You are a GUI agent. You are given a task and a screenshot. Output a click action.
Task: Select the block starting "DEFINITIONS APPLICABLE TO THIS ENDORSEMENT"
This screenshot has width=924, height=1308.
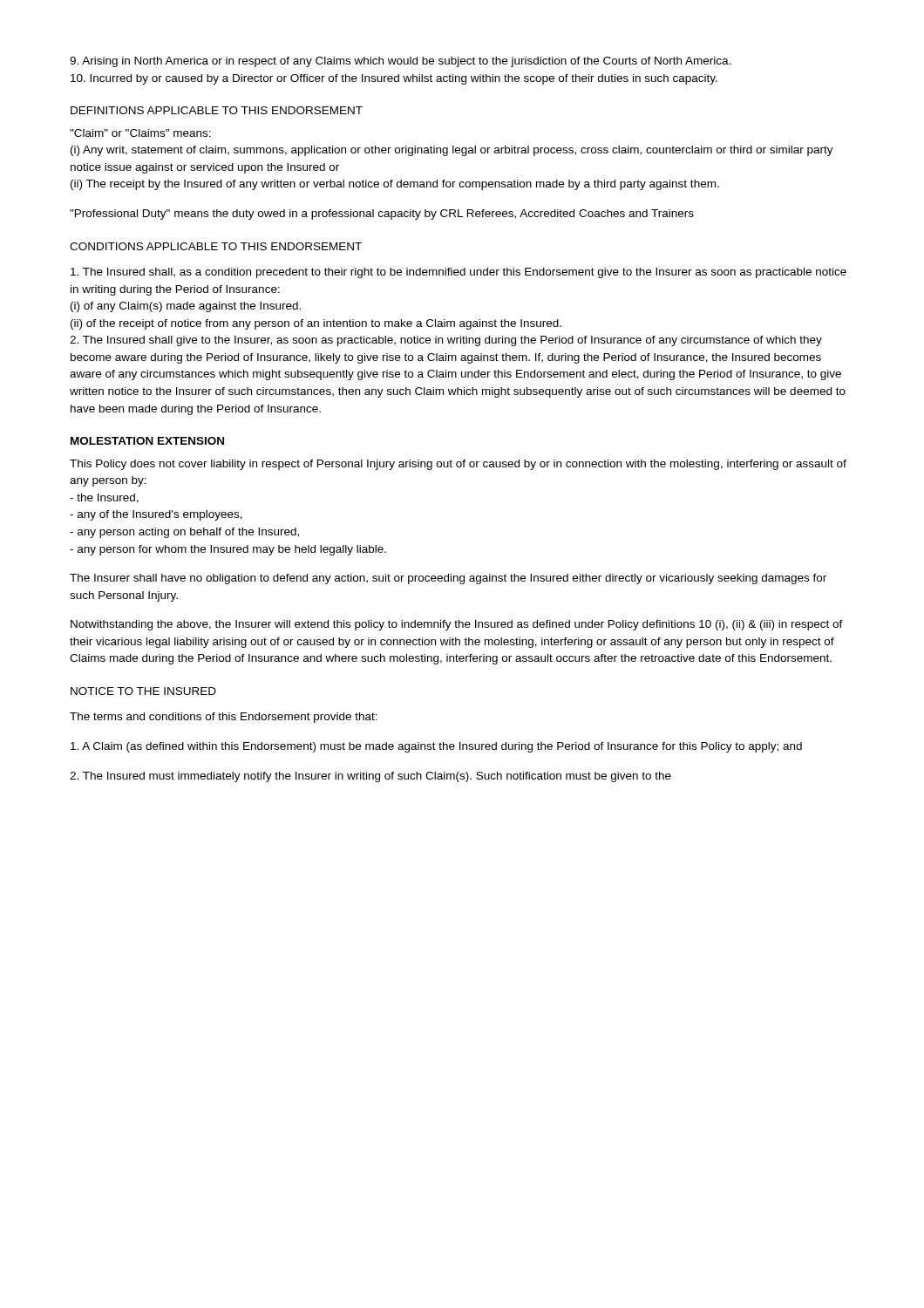[x=217, y=110]
